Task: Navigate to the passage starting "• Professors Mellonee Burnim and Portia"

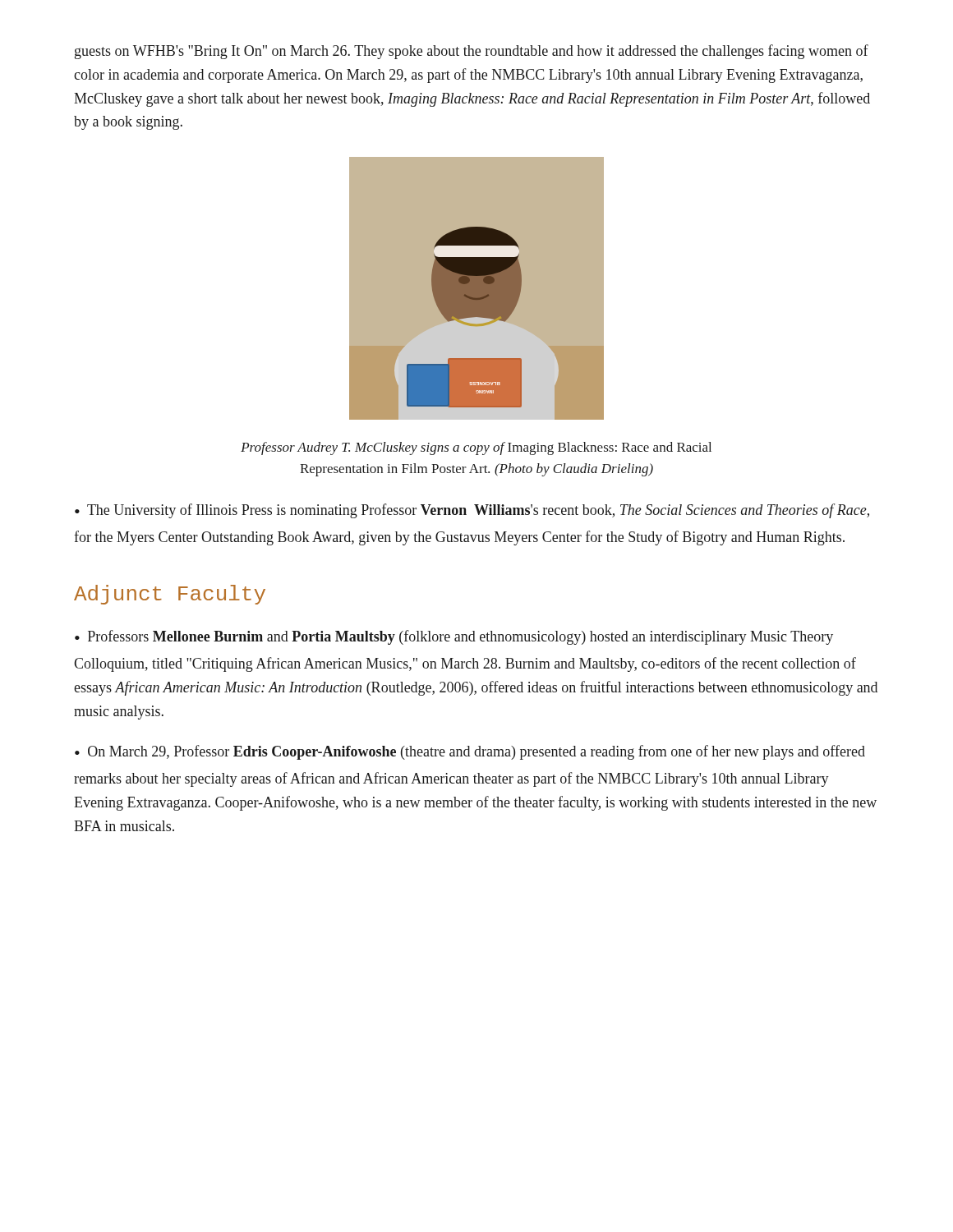Action: (476, 674)
